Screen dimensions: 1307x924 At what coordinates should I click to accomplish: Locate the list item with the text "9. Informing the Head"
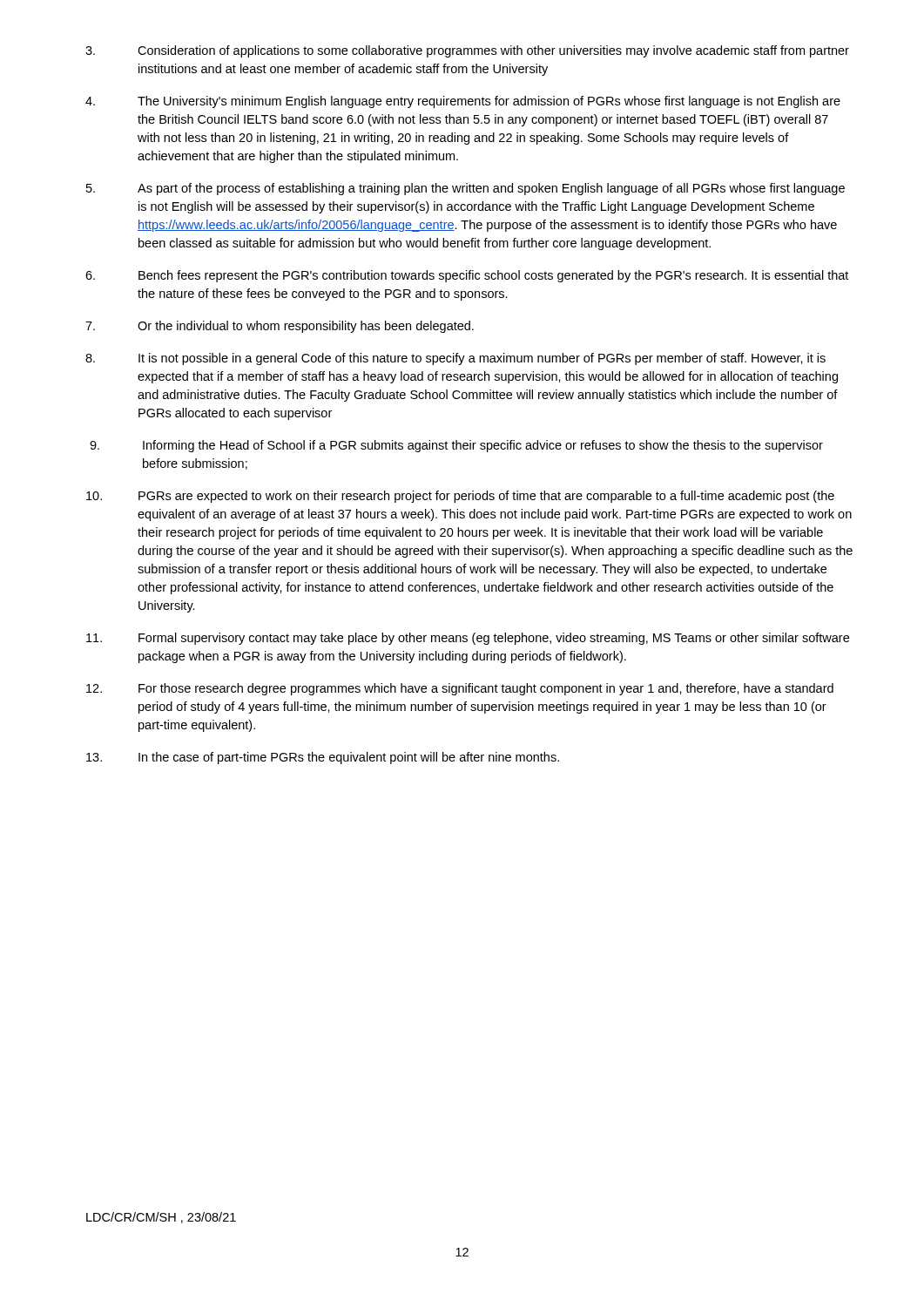pos(470,455)
